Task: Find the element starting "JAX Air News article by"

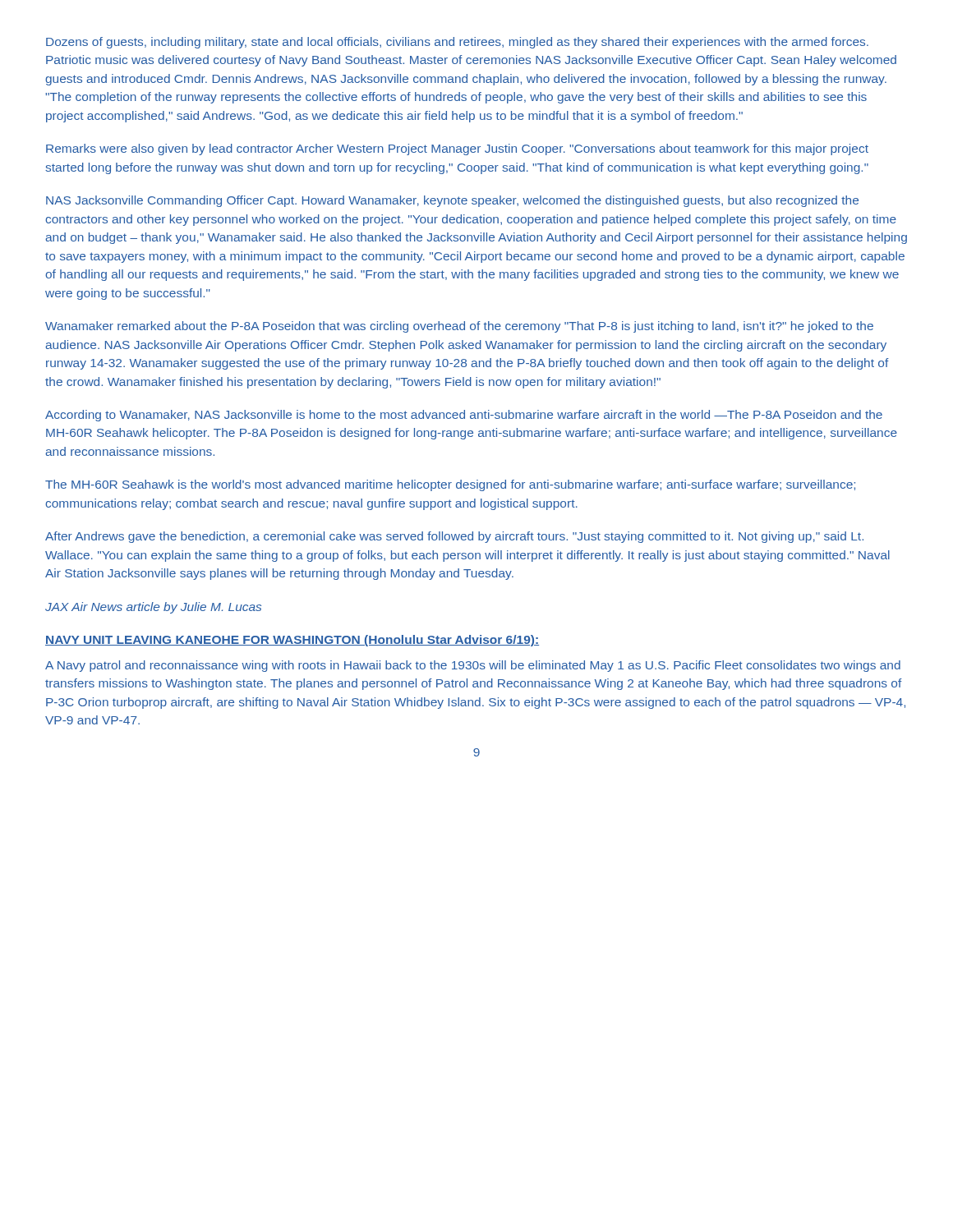Action: pos(154,606)
